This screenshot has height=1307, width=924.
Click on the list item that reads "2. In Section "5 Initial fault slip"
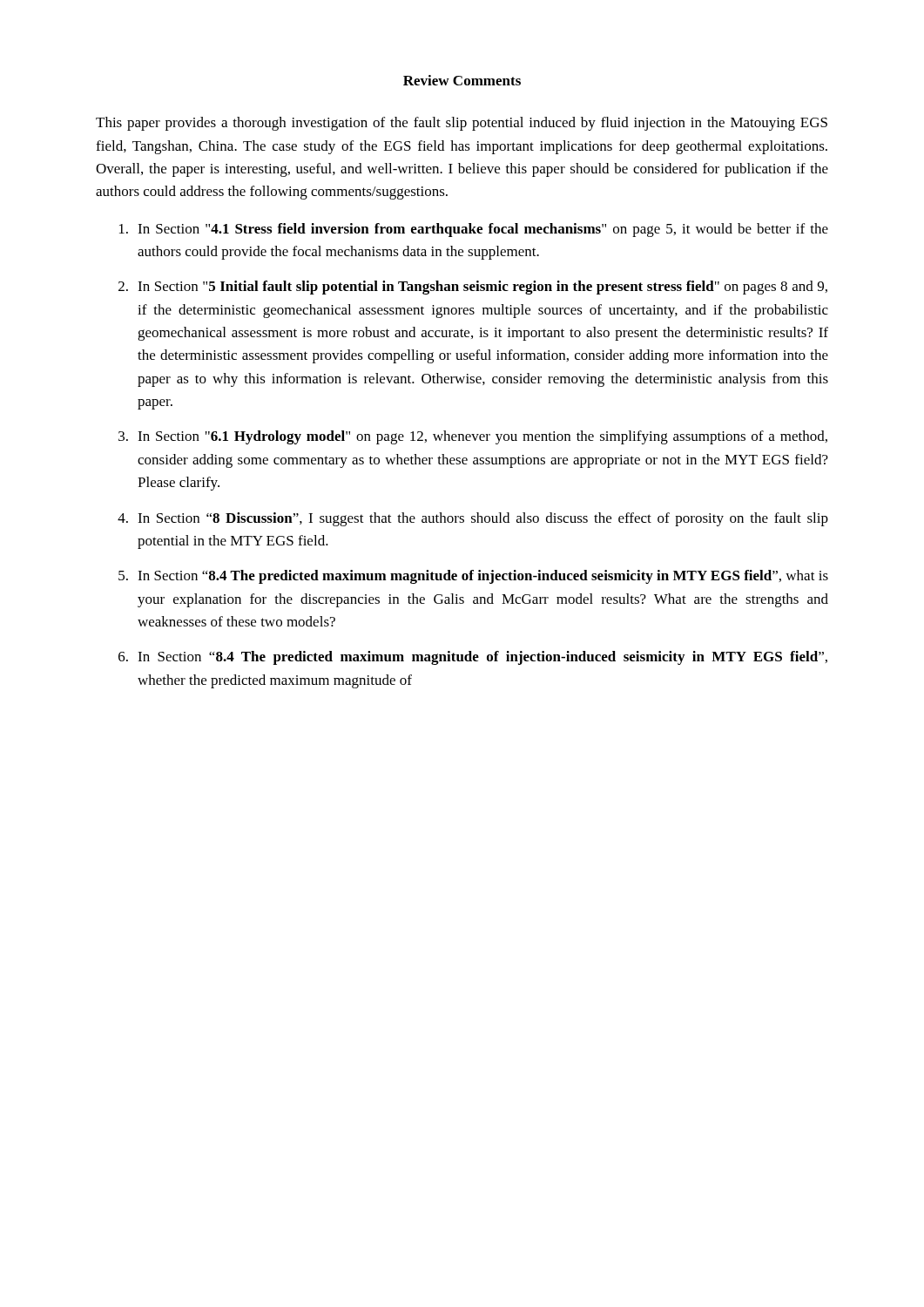point(462,345)
